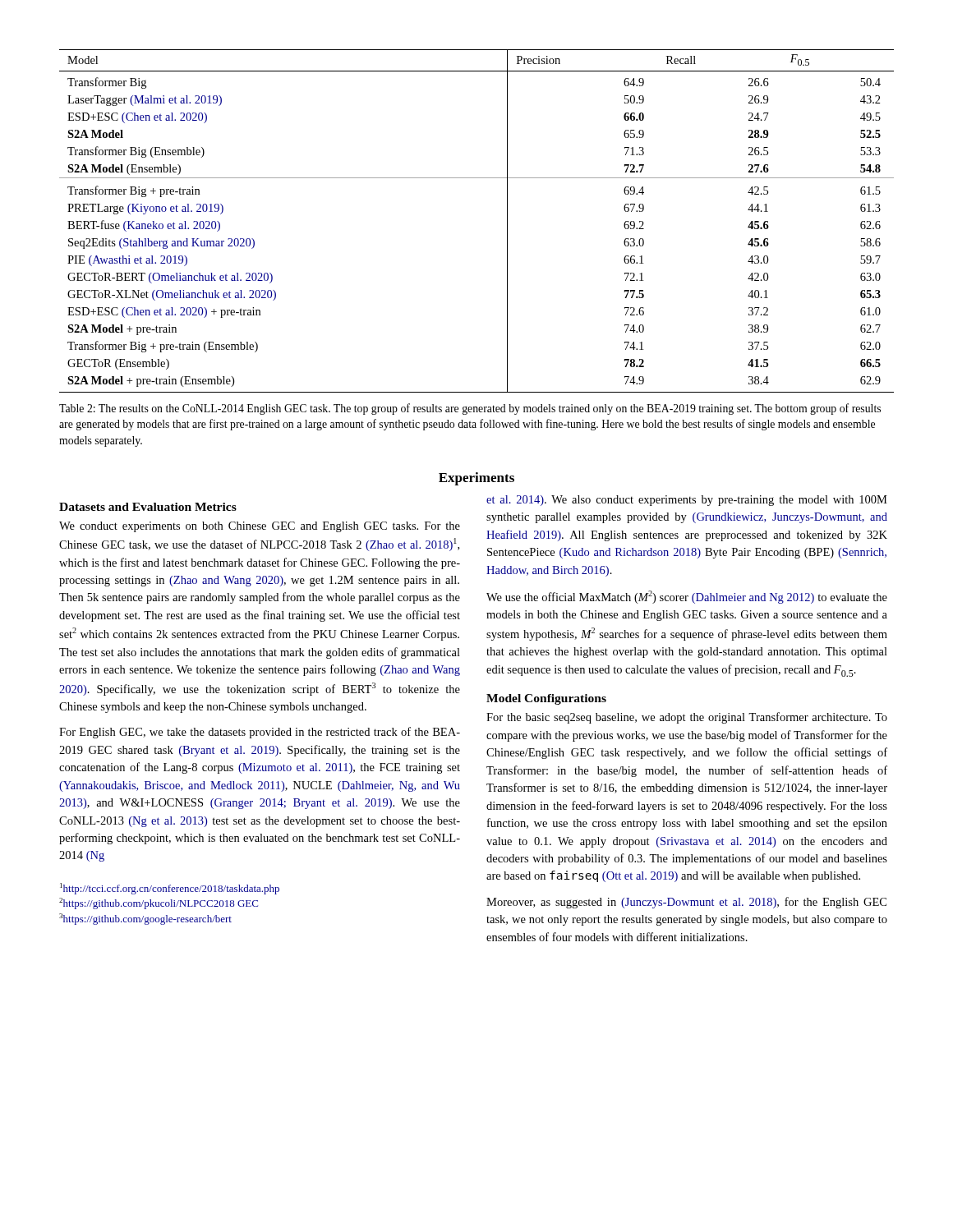Image resolution: width=953 pixels, height=1232 pixels.
Task: Click on the caption containing "Table 2: The results"
Action: pyautogui.click(x=470, y=424)
